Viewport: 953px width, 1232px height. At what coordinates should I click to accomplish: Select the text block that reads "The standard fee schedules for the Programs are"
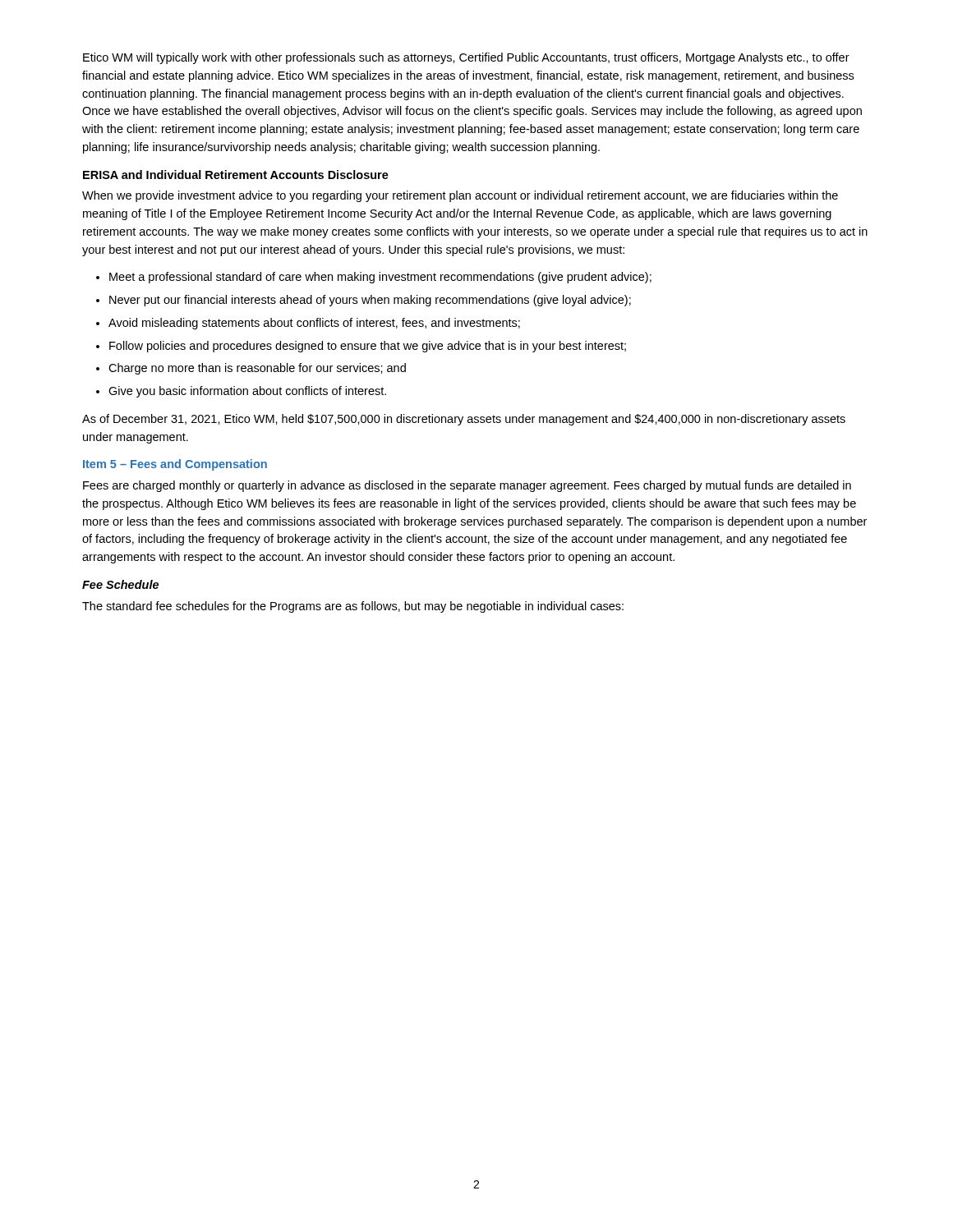(476, 606)
